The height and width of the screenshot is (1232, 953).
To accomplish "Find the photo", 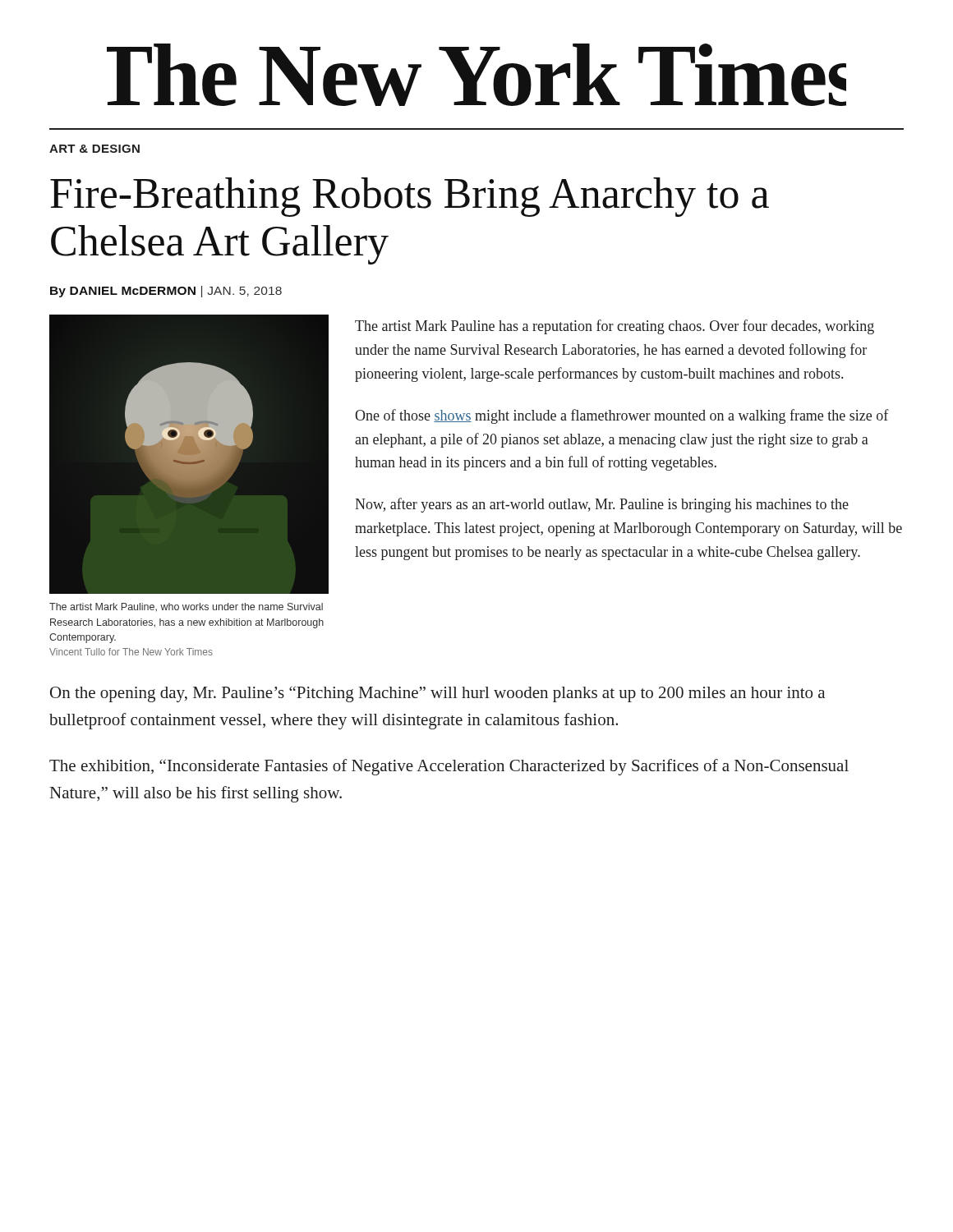I will pos(189,455).
